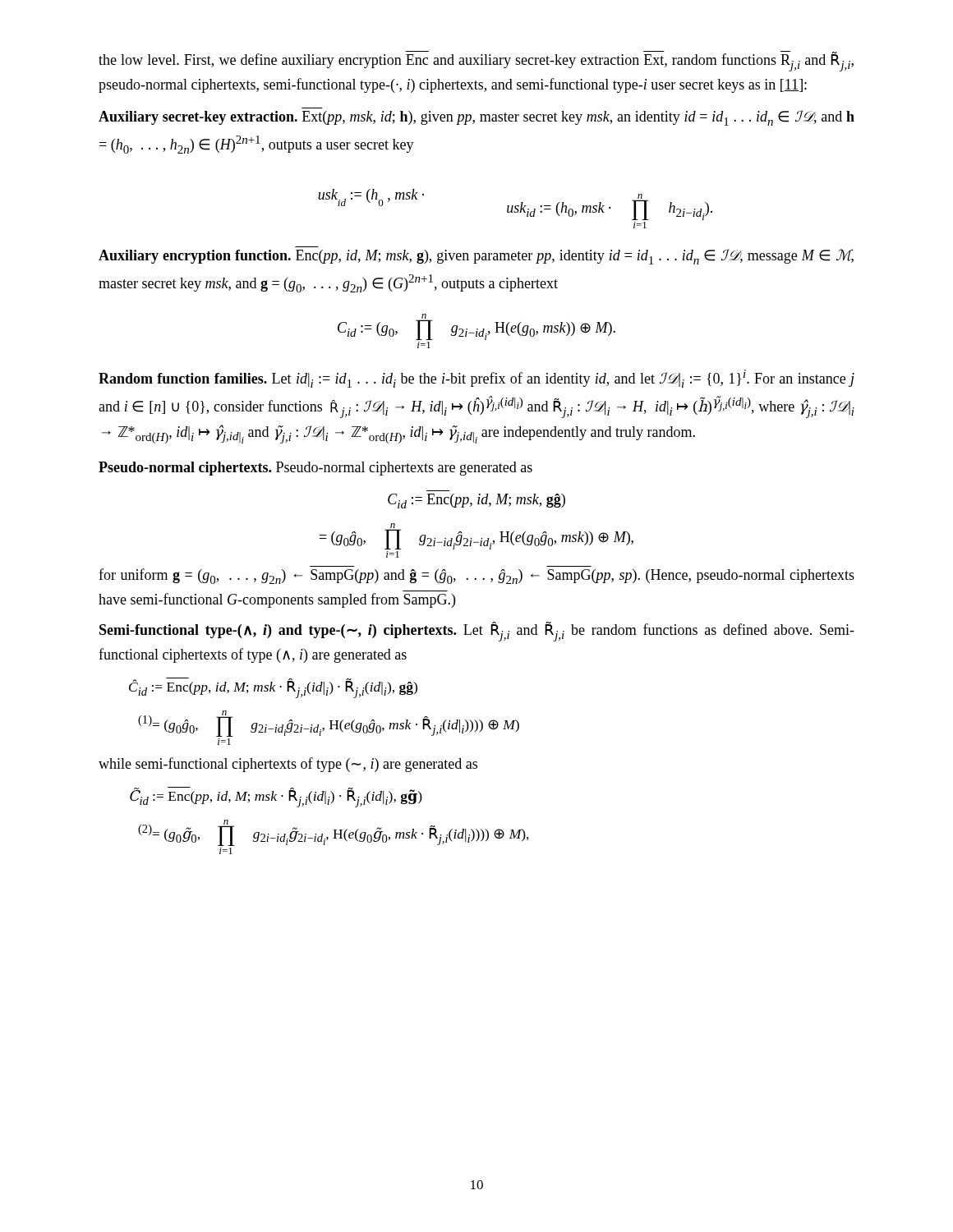Screen dimensions: 1232x953
Task: Point to the formula beginning "uskid := (h0 , msk"
Action: pyautogui.click(x=515, y=205)
